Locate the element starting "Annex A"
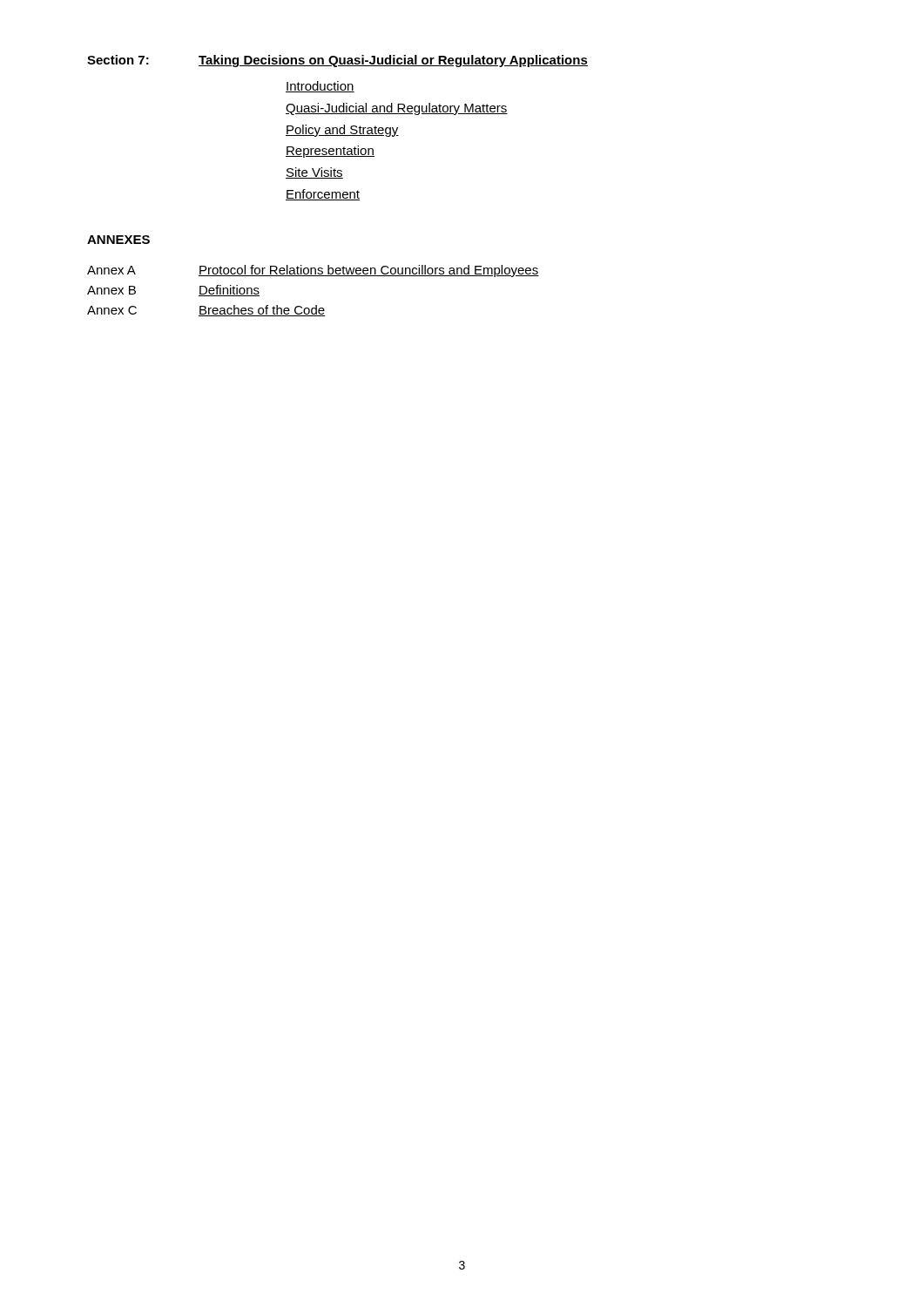The width and height of the screenshot is (924, 1307). [x=111, y=269]
